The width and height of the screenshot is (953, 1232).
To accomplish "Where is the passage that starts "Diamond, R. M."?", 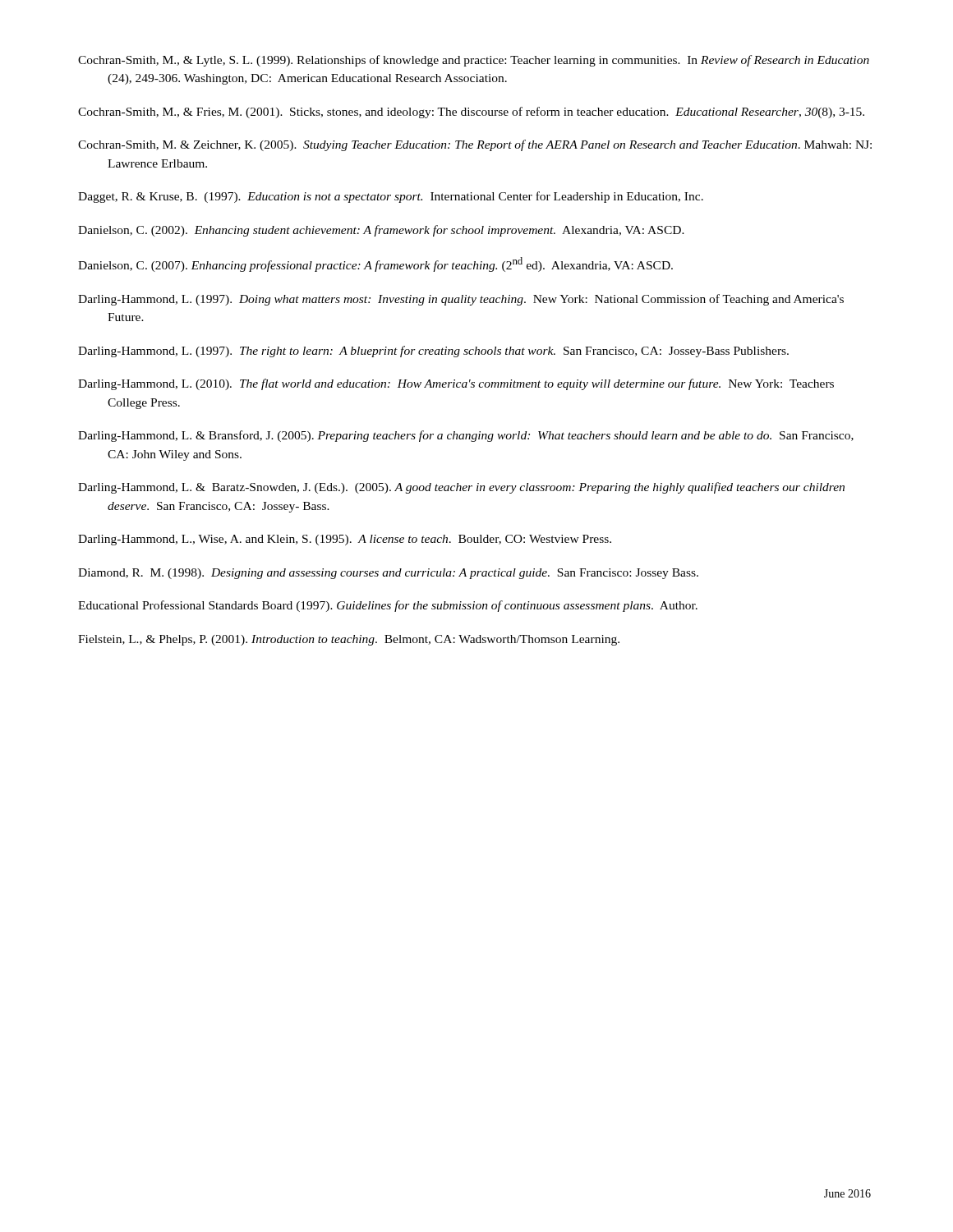I will 389,572.
